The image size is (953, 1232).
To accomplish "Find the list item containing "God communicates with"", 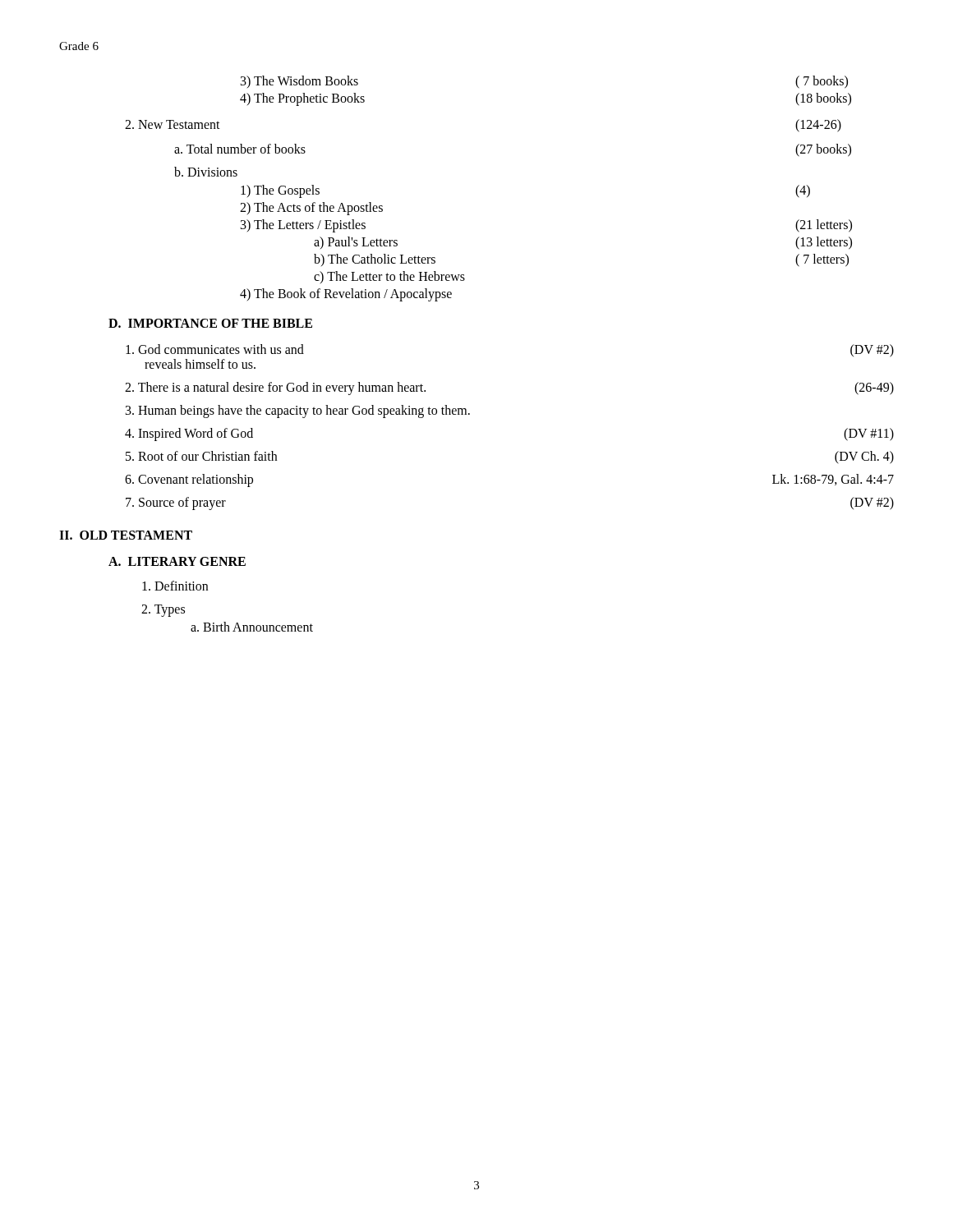I will click(x=205, y=350).
